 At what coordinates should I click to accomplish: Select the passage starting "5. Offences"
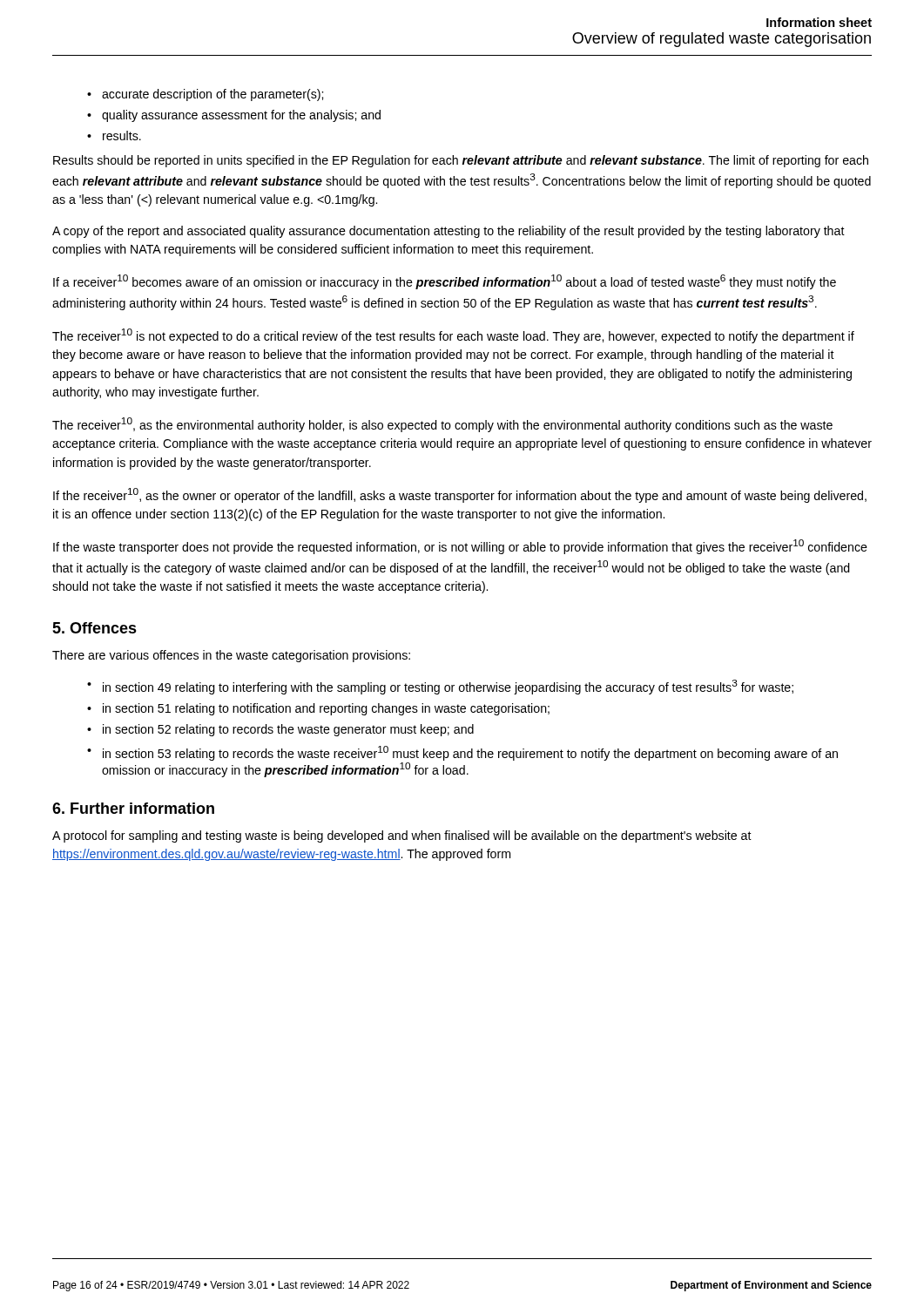95,628
